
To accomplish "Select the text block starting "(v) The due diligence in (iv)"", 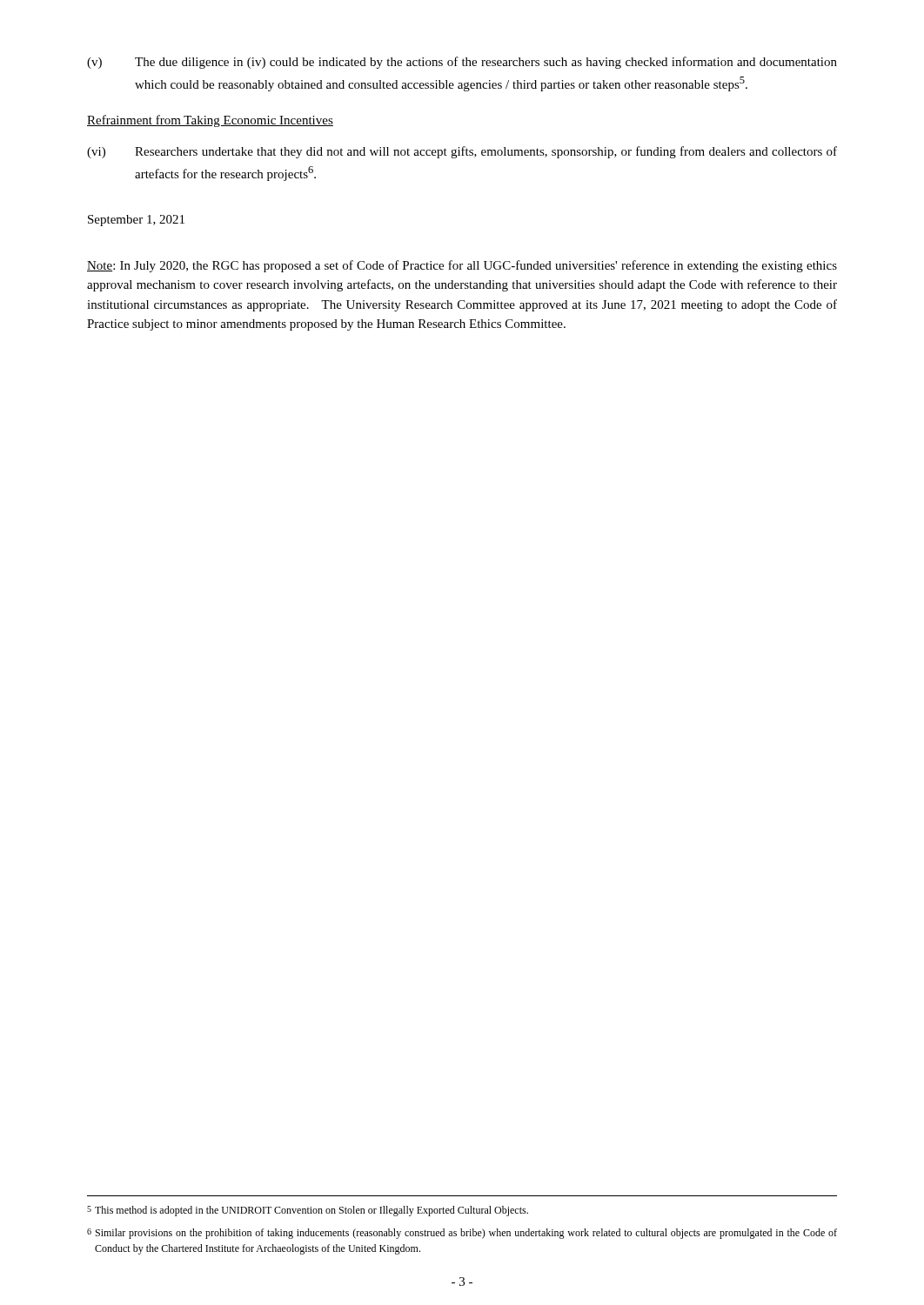I will [462, 73].
